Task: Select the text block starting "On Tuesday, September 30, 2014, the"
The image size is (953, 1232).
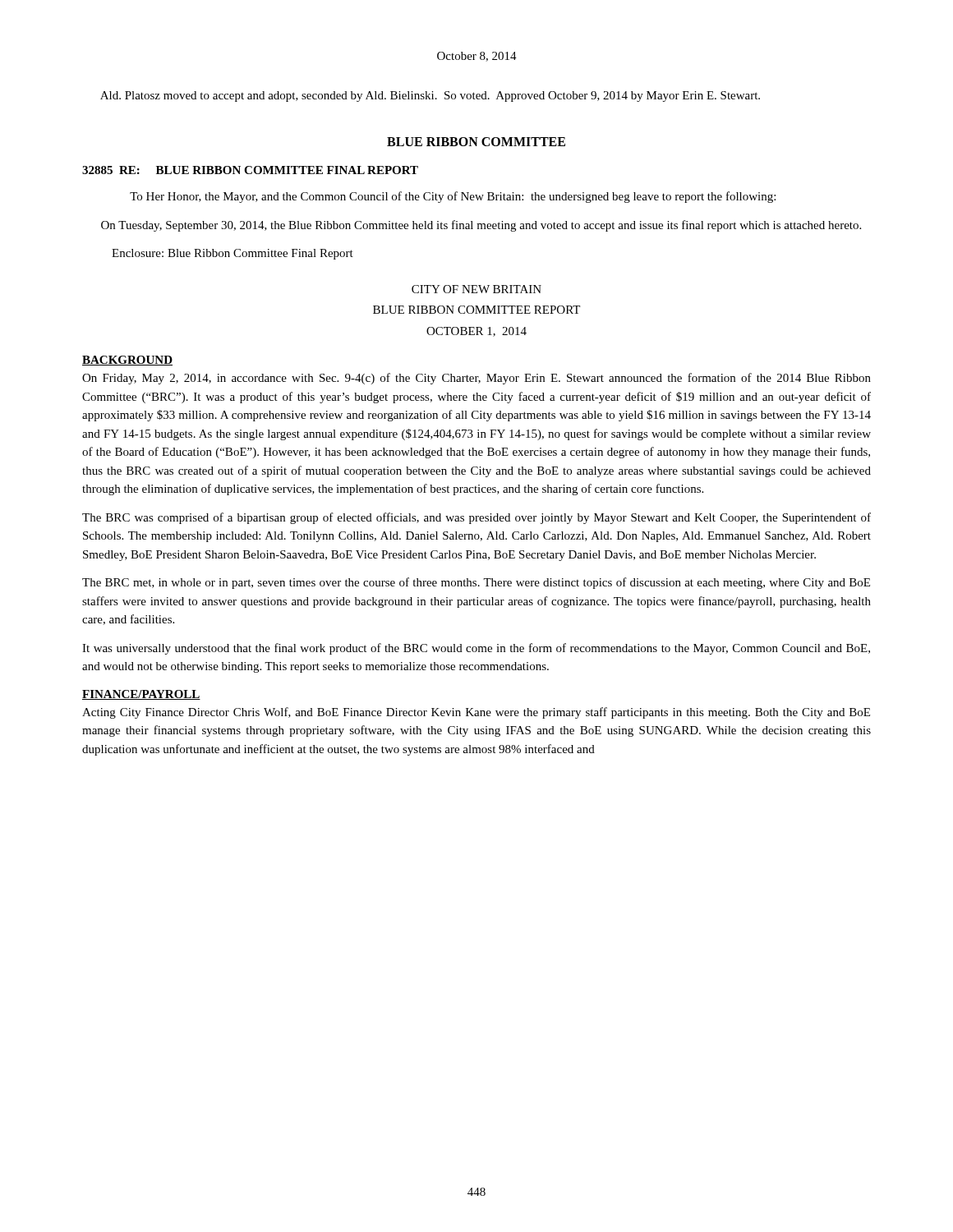Action: [472, 225]
